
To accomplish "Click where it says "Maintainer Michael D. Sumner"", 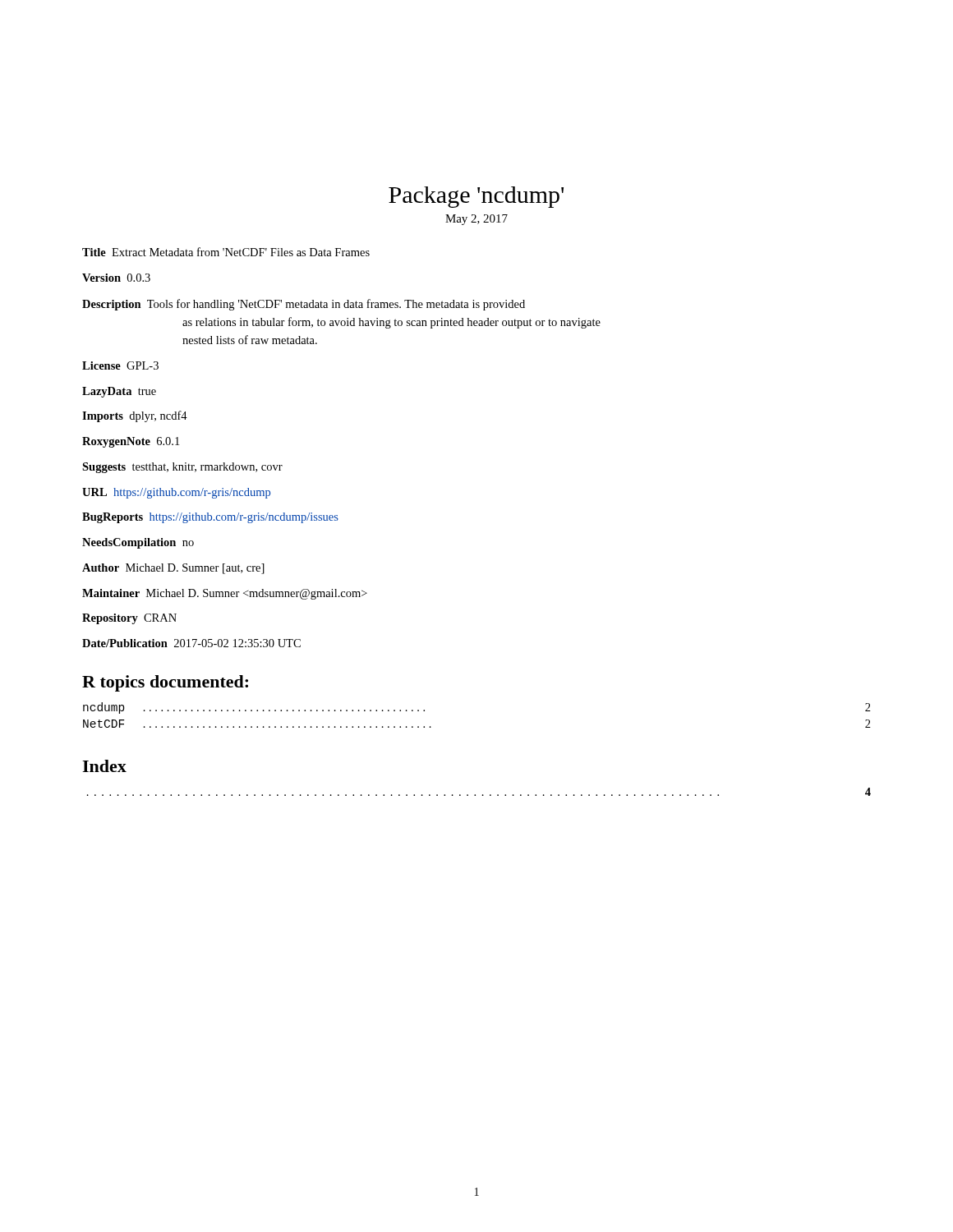I will [x=225, y=593].
